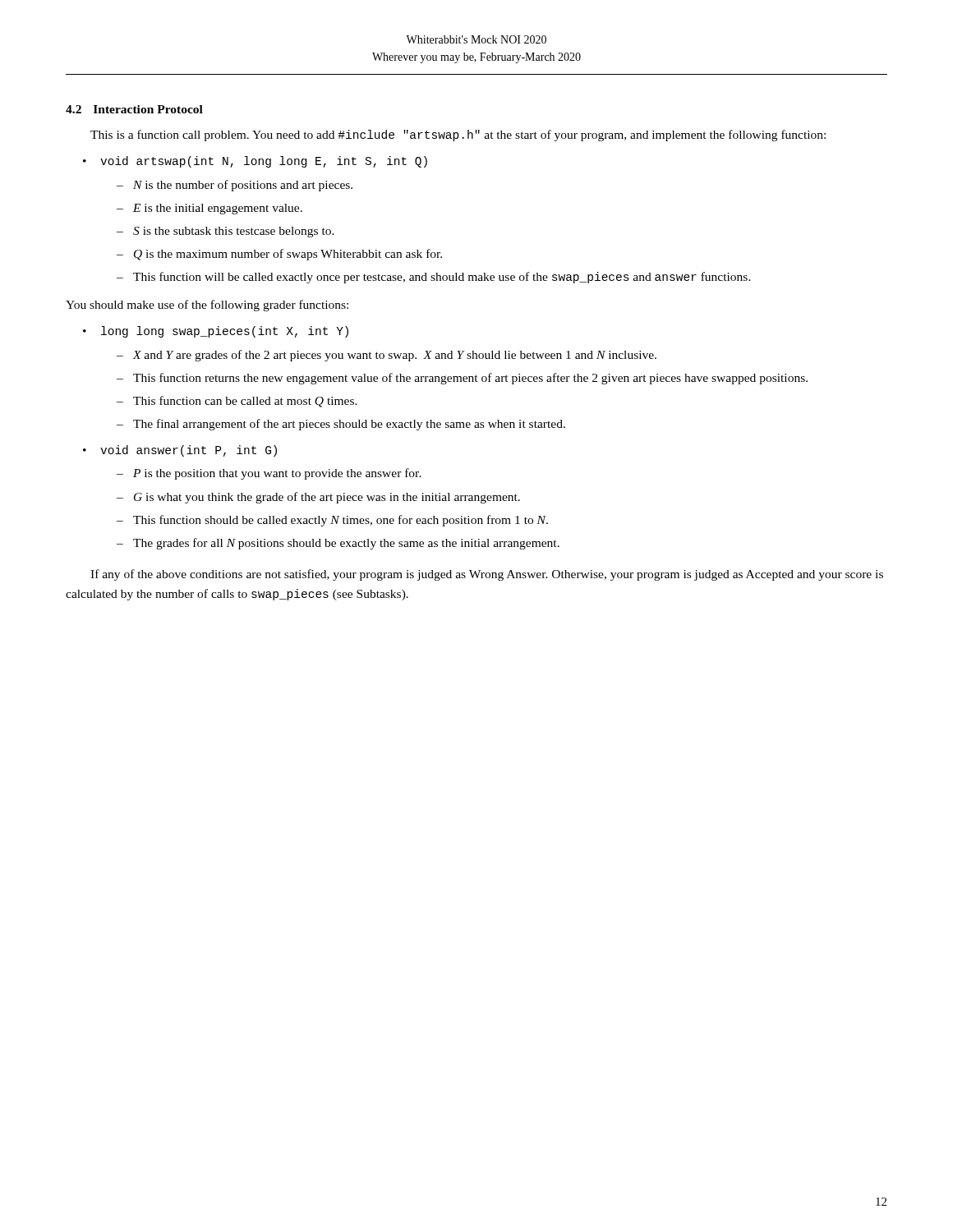Locate the block of text that opens with "This is a function call problem. You"

tap(459, 135)
